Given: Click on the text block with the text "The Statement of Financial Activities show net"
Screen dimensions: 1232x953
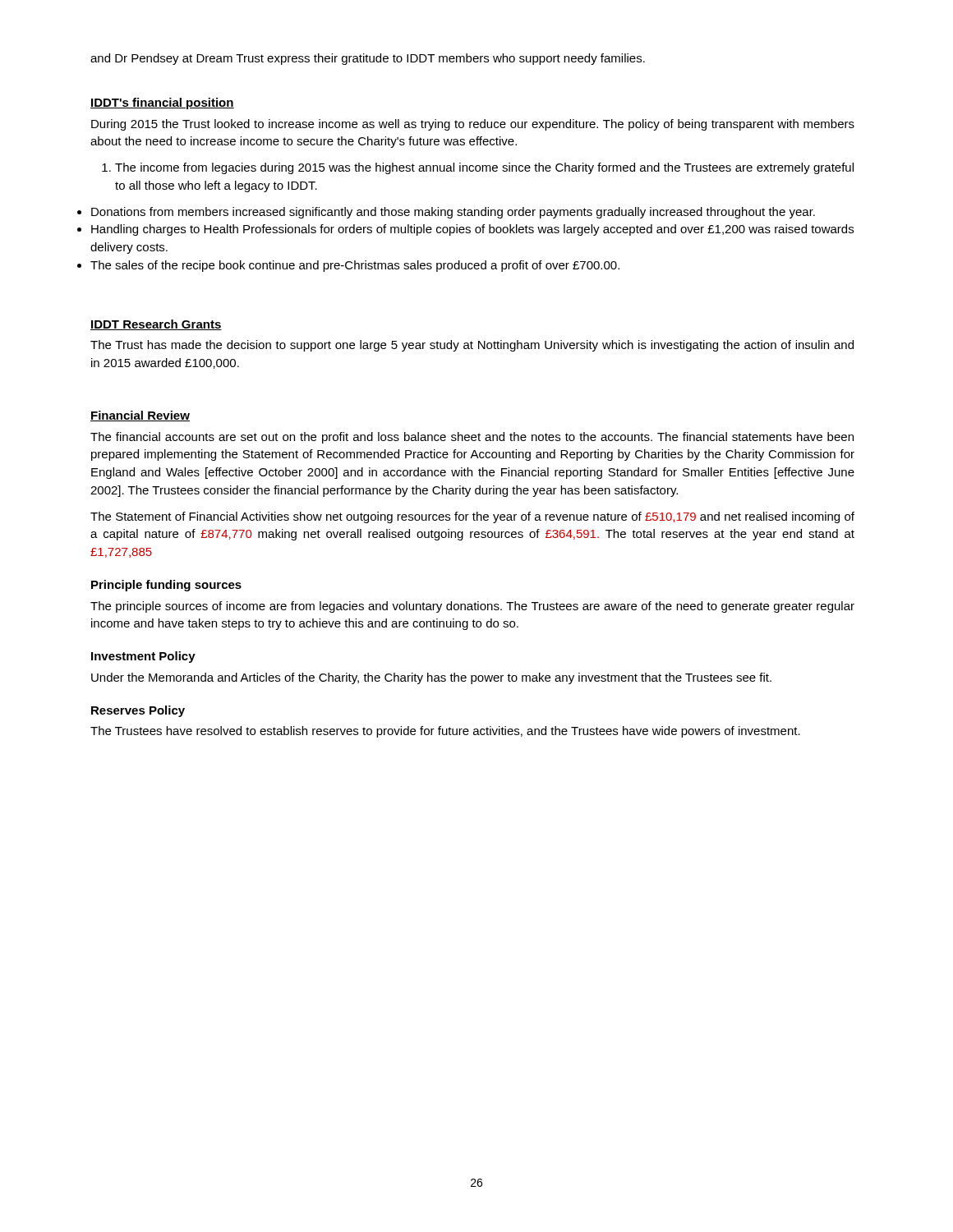Looking at the screenshot, I should (472, 534).
